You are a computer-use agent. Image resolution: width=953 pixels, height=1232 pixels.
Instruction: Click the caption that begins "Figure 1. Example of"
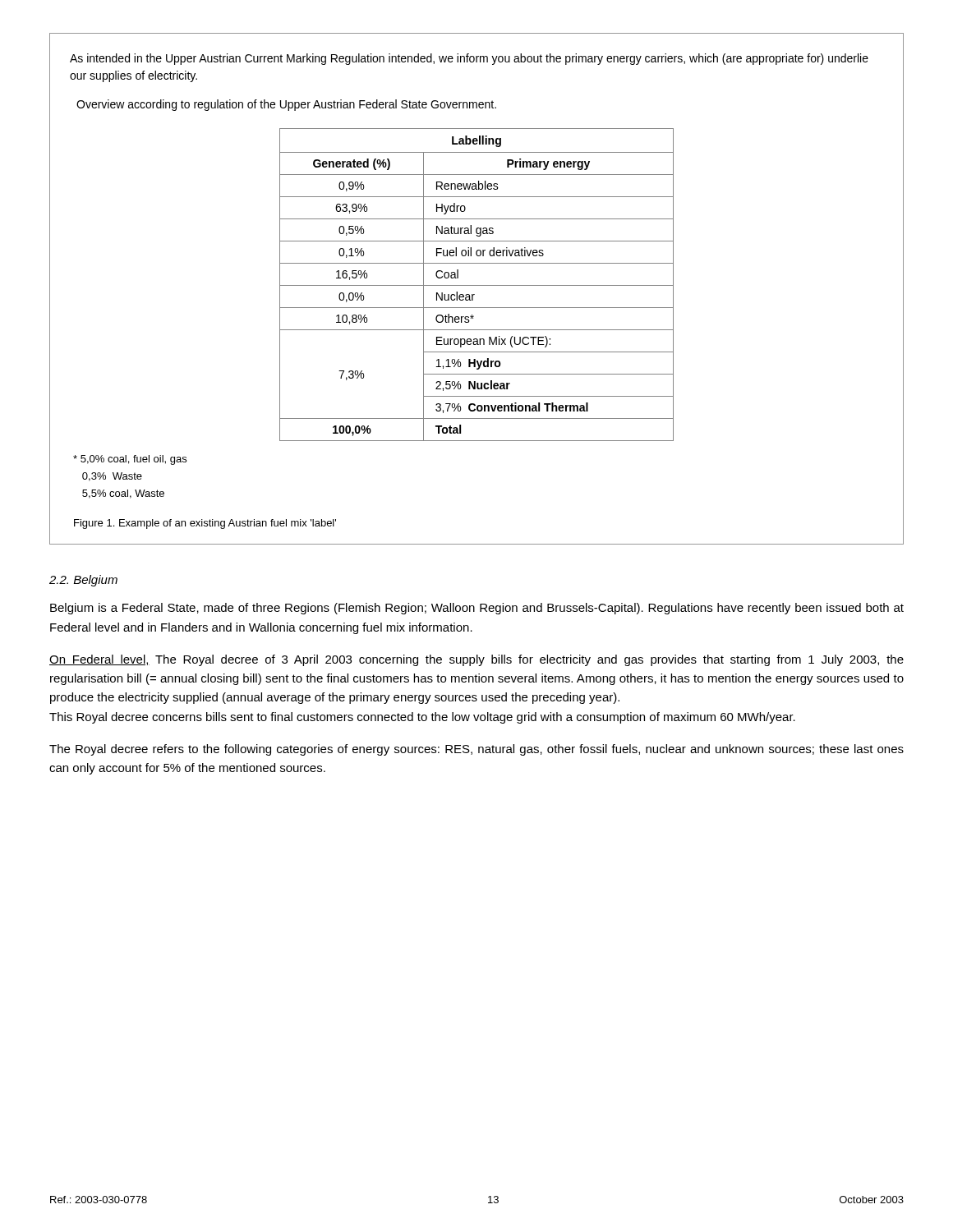click(x=205, y=523)
